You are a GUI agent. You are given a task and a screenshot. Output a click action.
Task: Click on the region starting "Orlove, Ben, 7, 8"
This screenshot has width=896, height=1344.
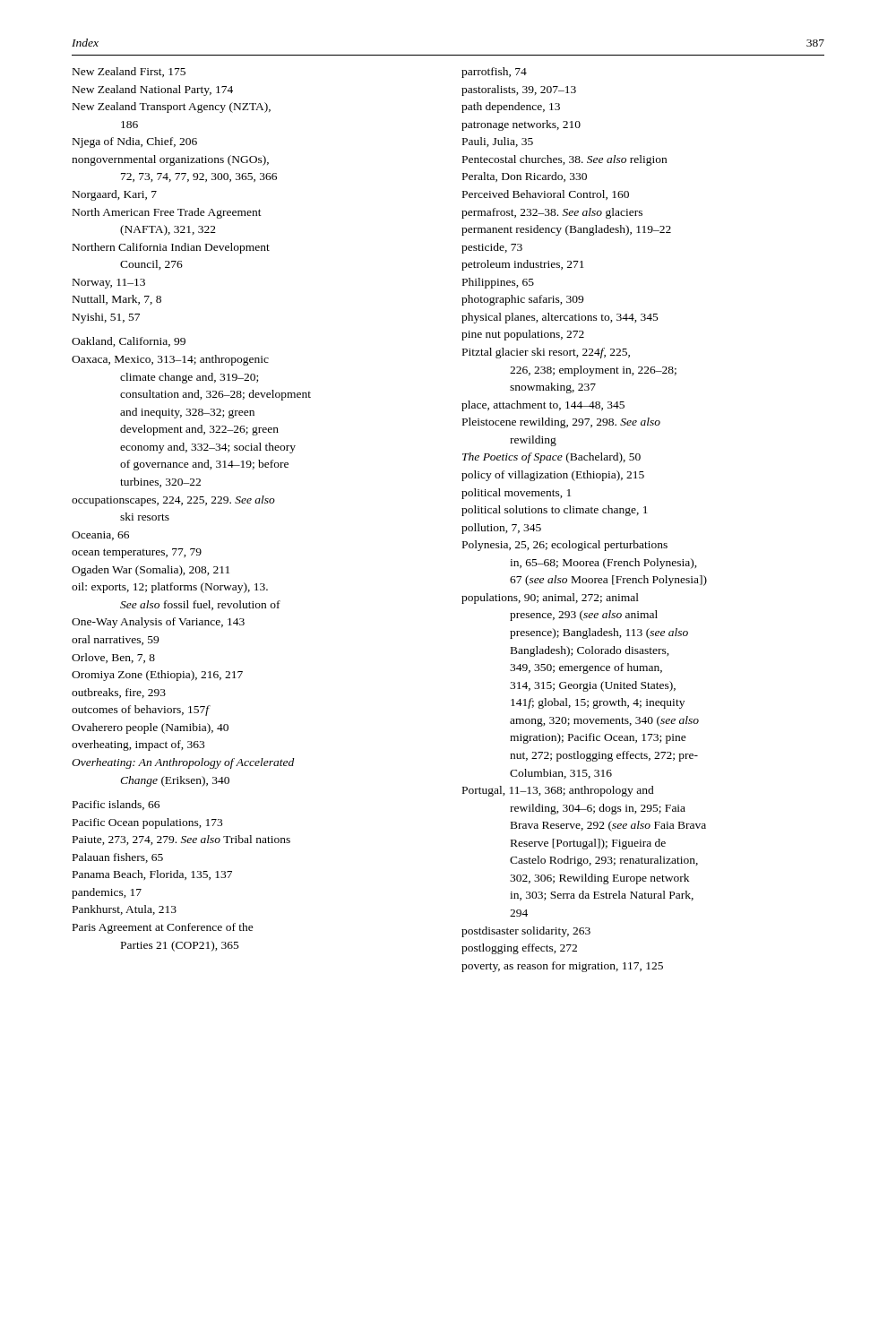pyautogui.click(x=113, y=657)
